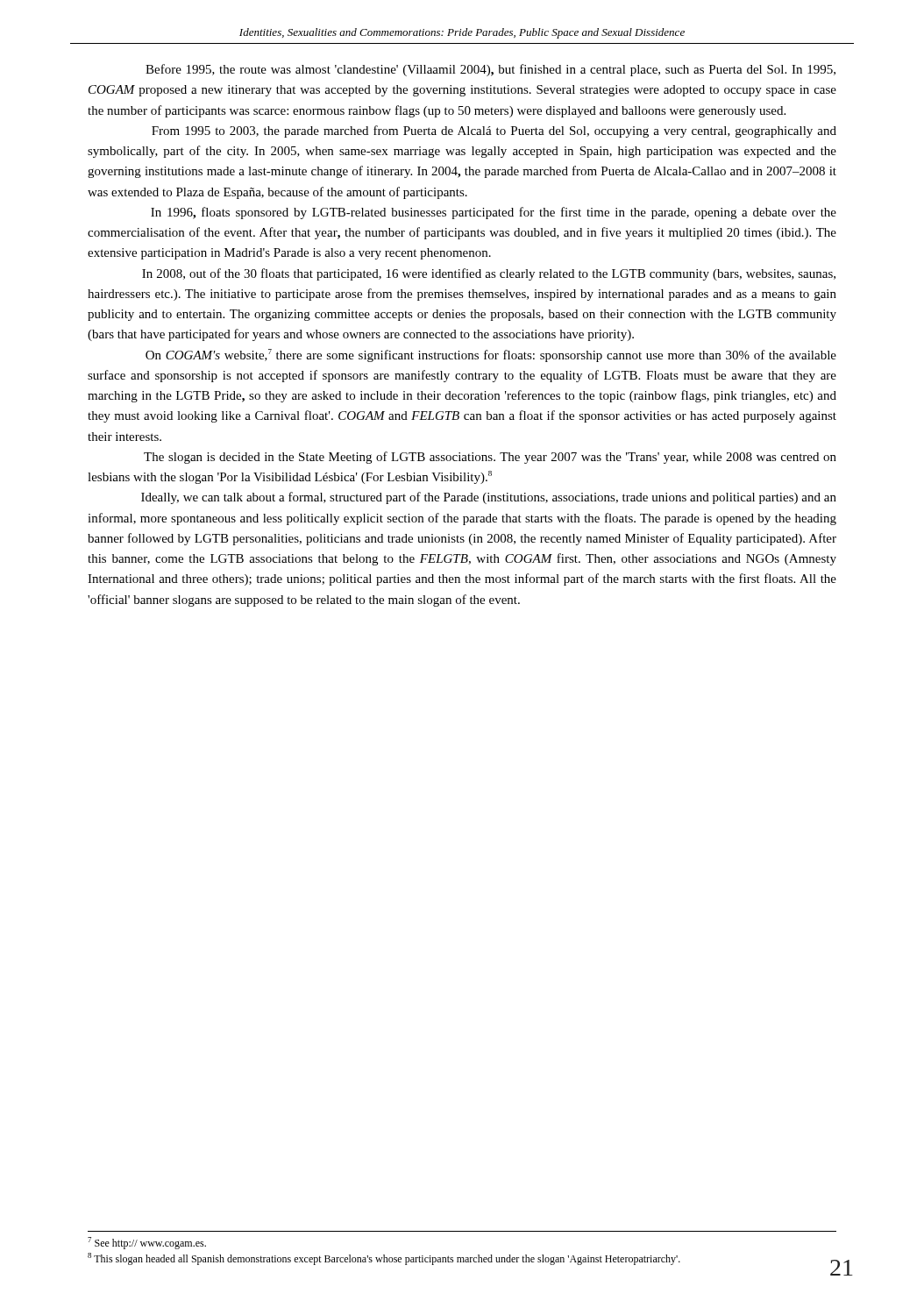Screen dimensions: 1315x924
Task: Navigate to the text block starting "The slogan is decided in the State Meeting"
Action: pos(462,467)
